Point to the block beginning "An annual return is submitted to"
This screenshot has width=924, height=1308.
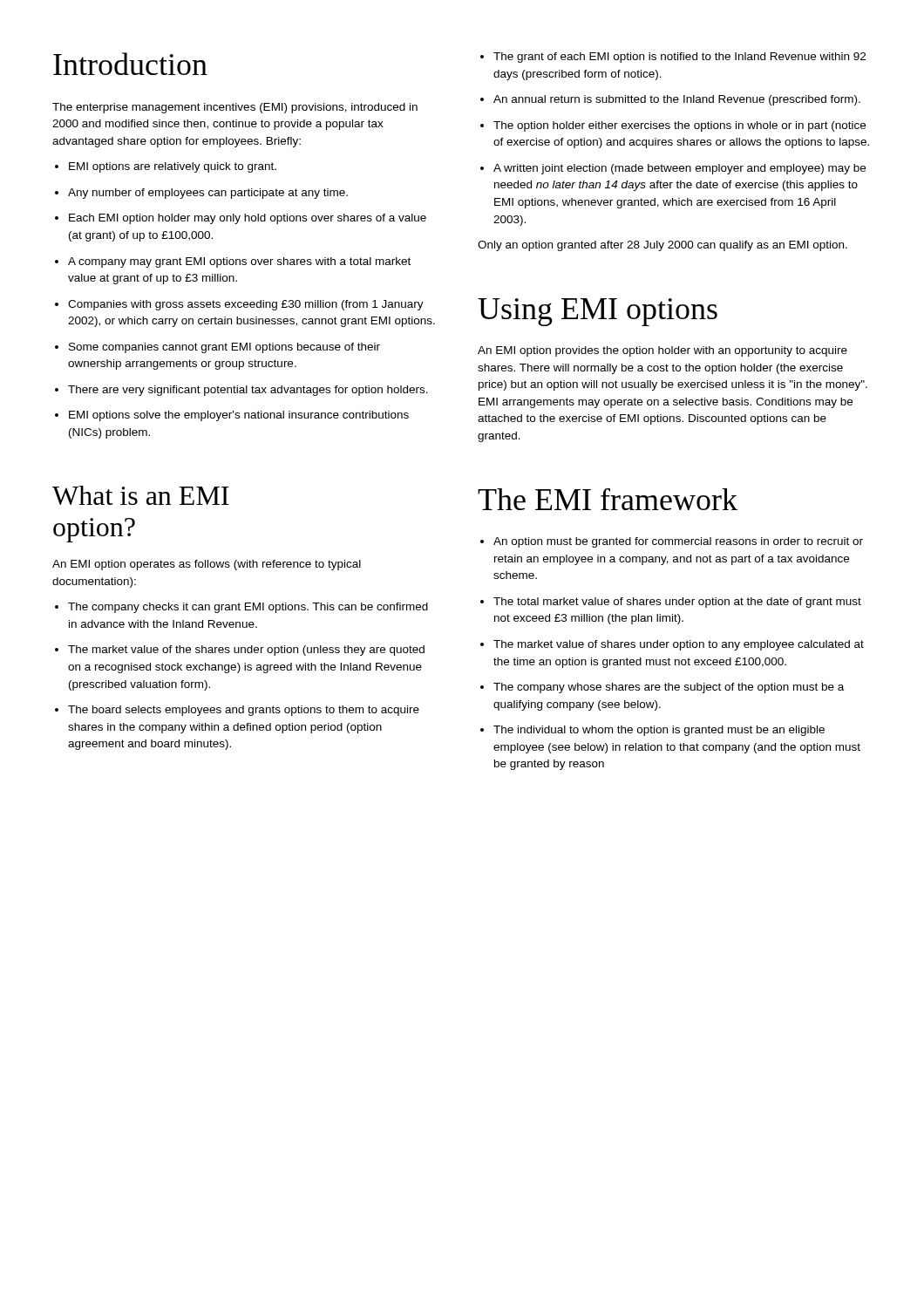coord(683,99)
